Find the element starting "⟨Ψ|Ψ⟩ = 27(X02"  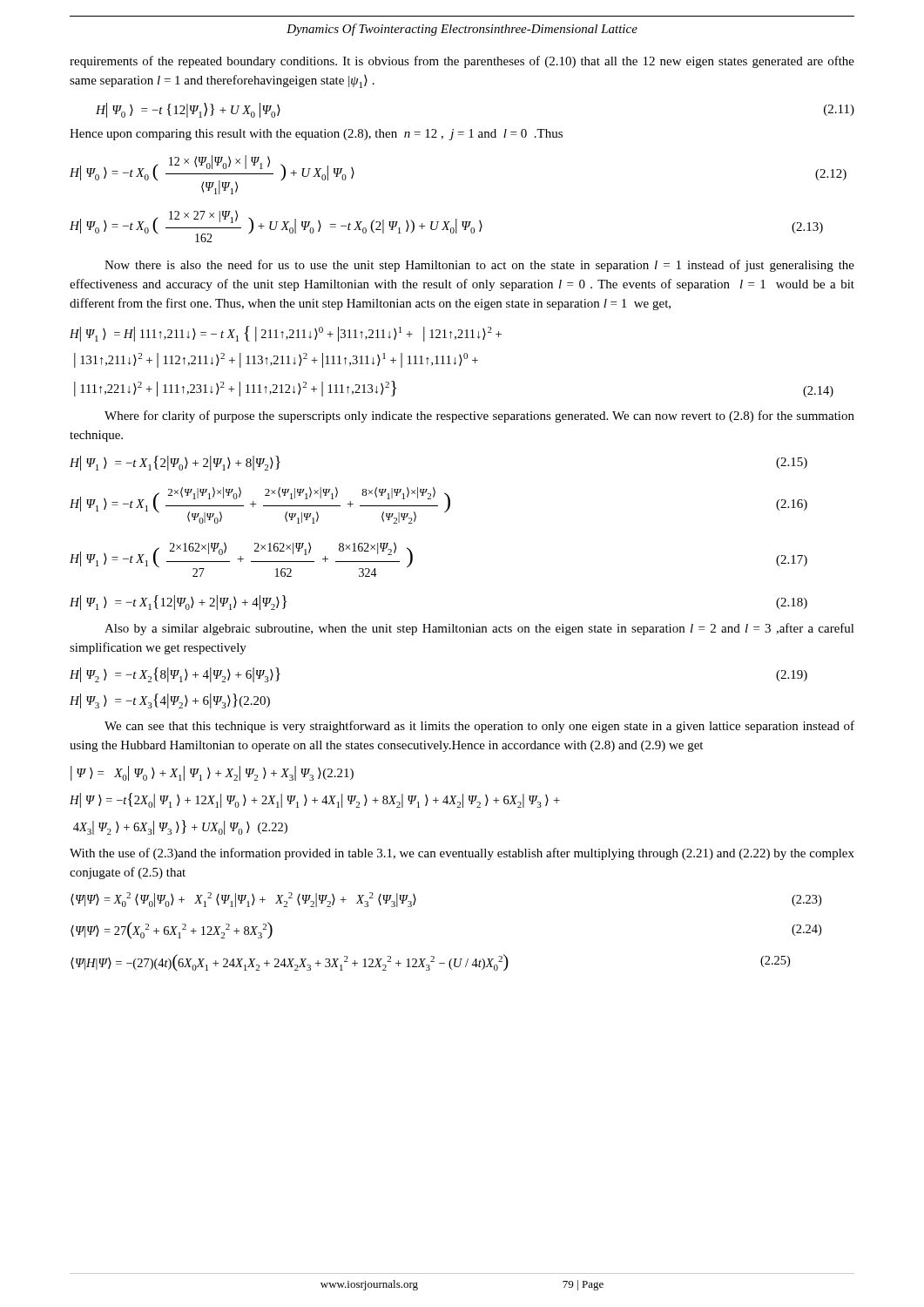coord(173,930)
